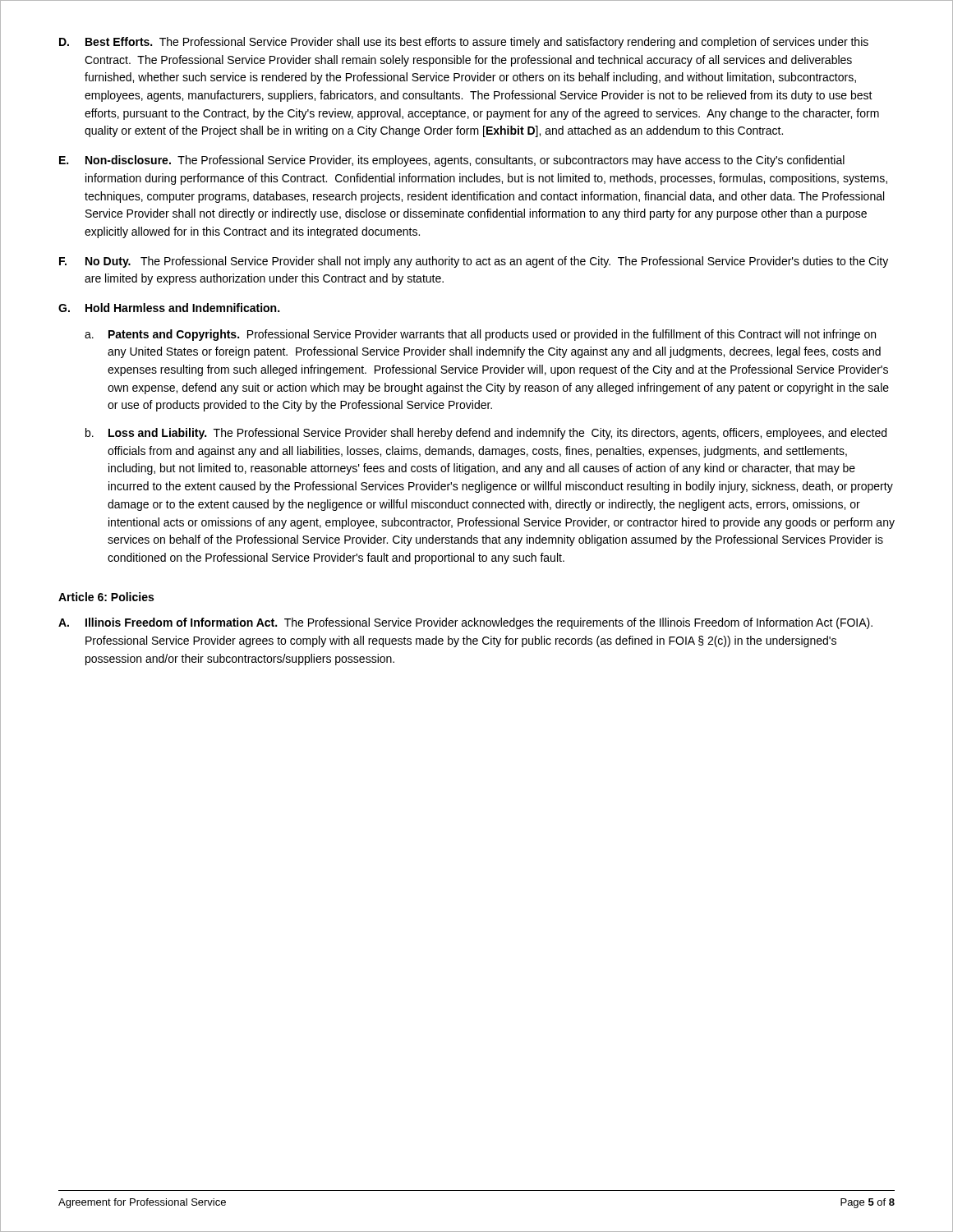953x1232 pixels.
Task: Locate the region starting "A. Illinois Freedom of Information Act."
Action: (x=476, y=641)
